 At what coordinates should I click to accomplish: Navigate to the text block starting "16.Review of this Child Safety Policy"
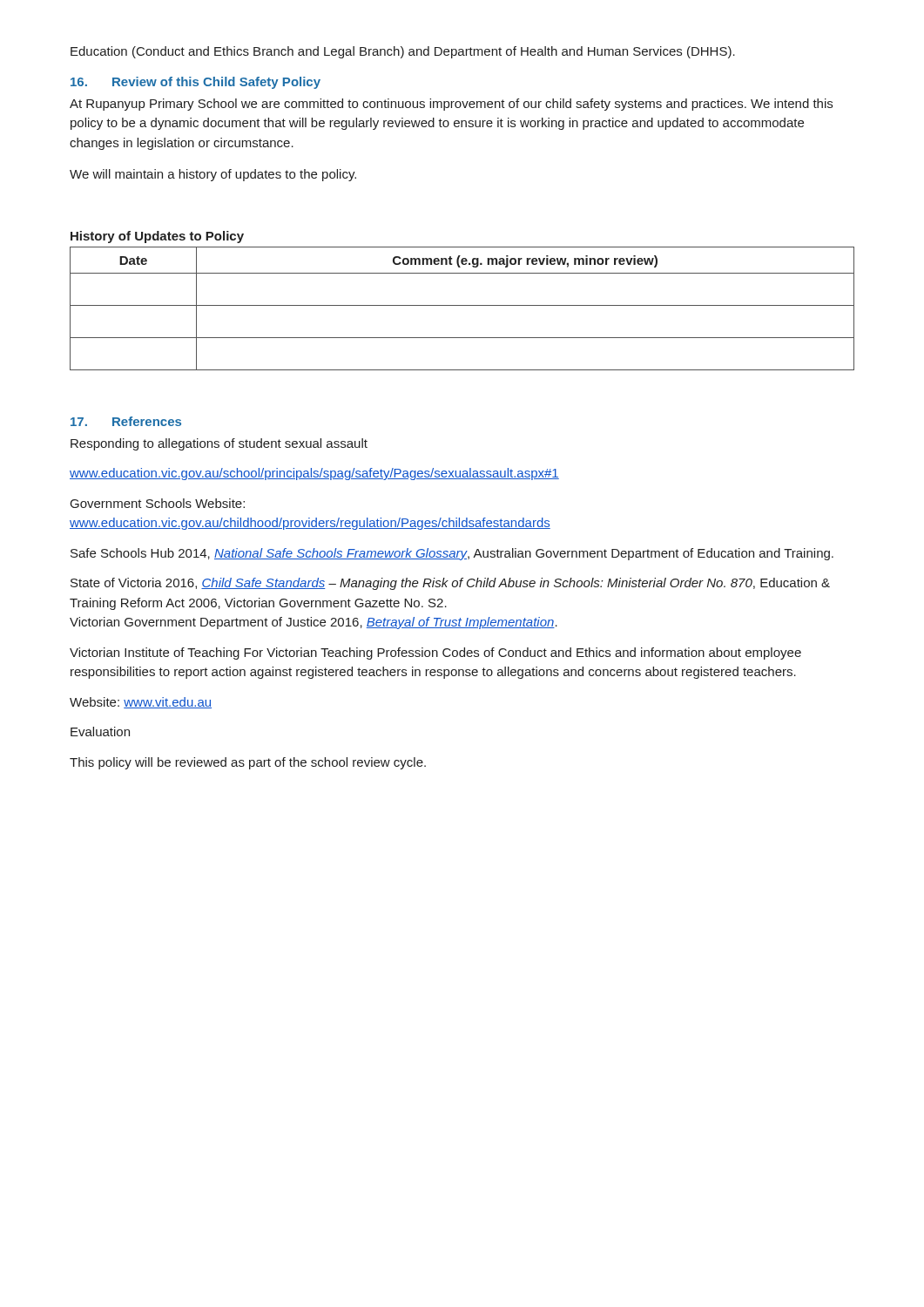point(195,81)
